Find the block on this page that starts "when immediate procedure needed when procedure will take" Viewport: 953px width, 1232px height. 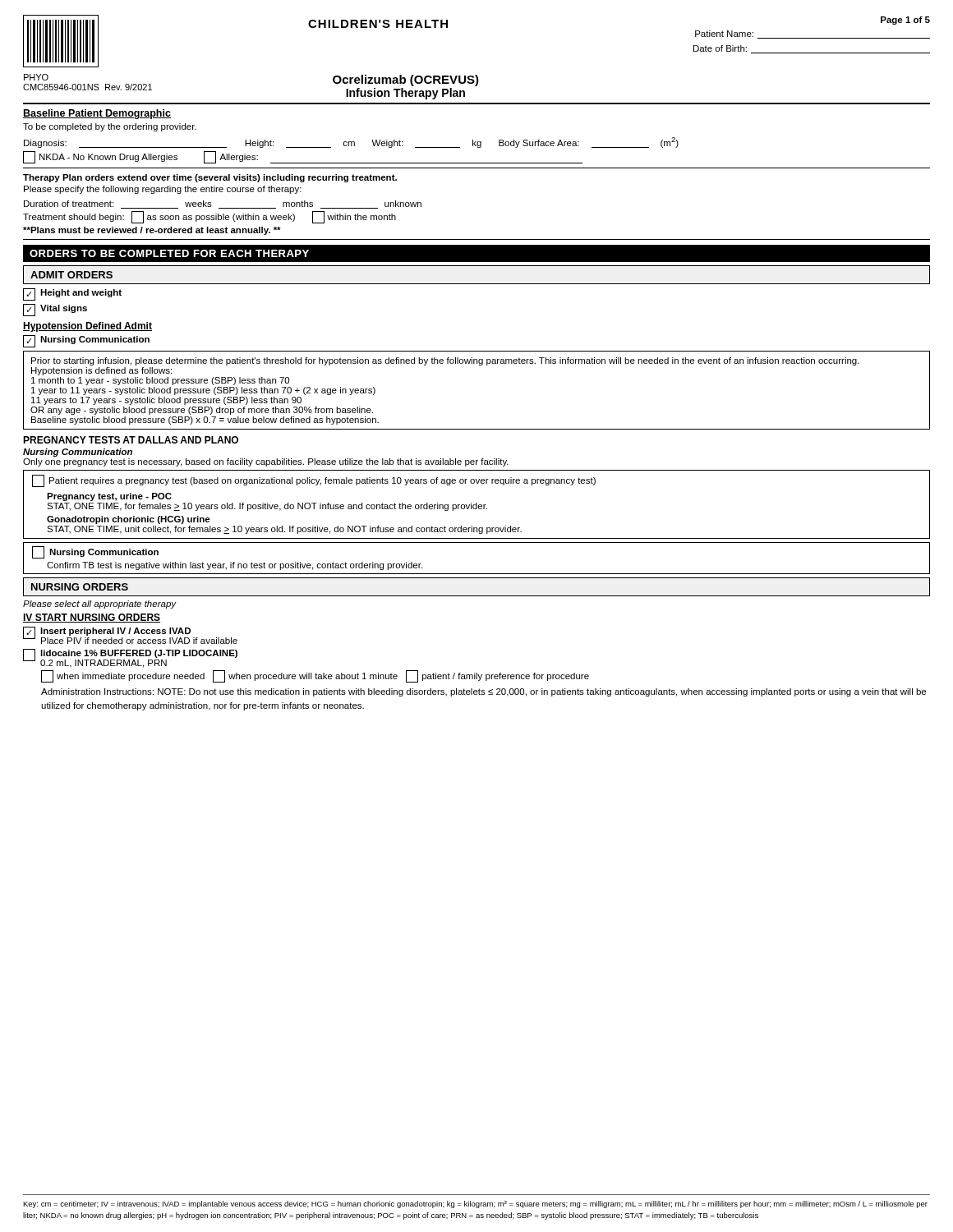tap(315, 676)
